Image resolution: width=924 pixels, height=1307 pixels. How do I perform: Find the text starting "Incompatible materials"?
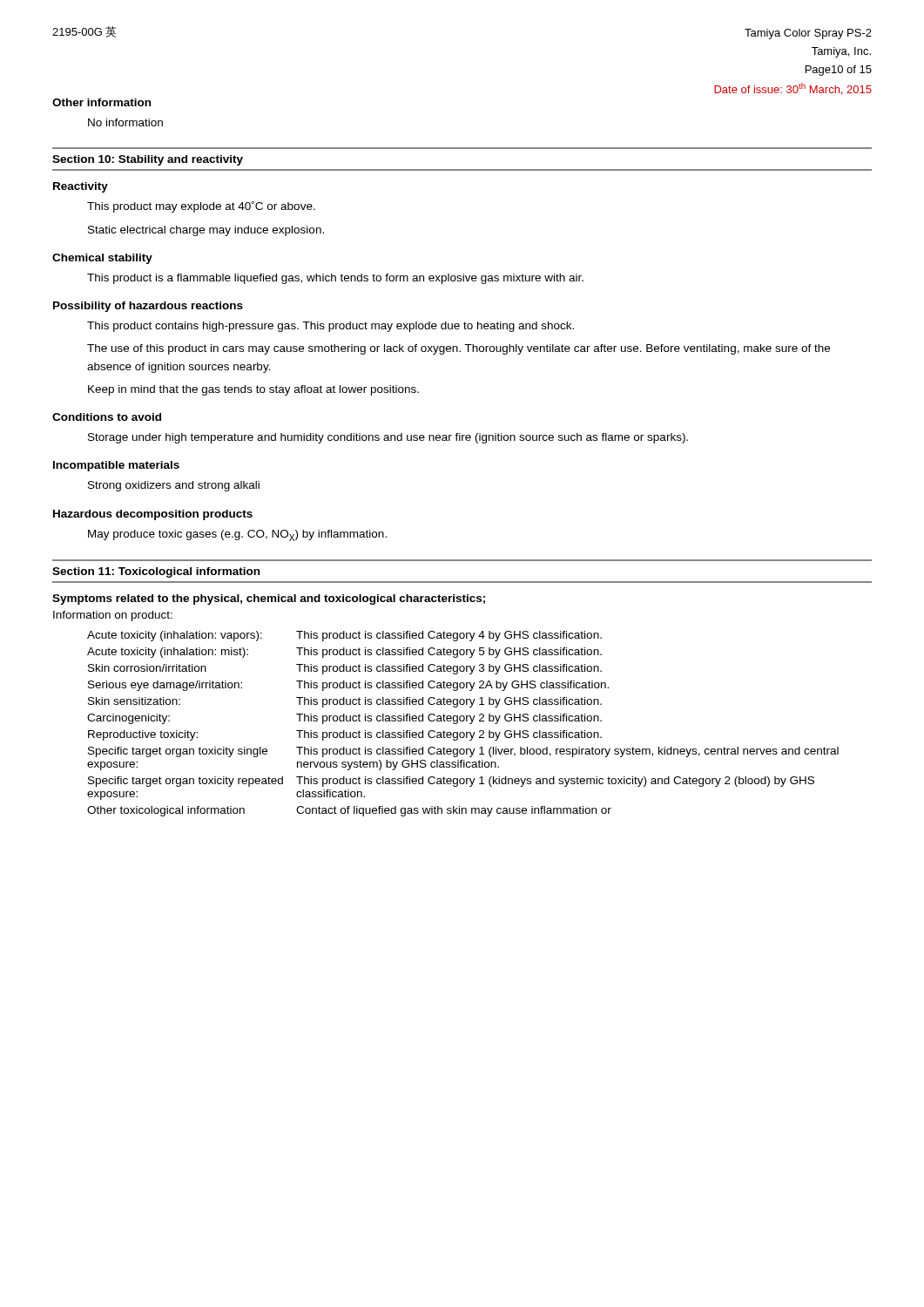tap(116, 465)
